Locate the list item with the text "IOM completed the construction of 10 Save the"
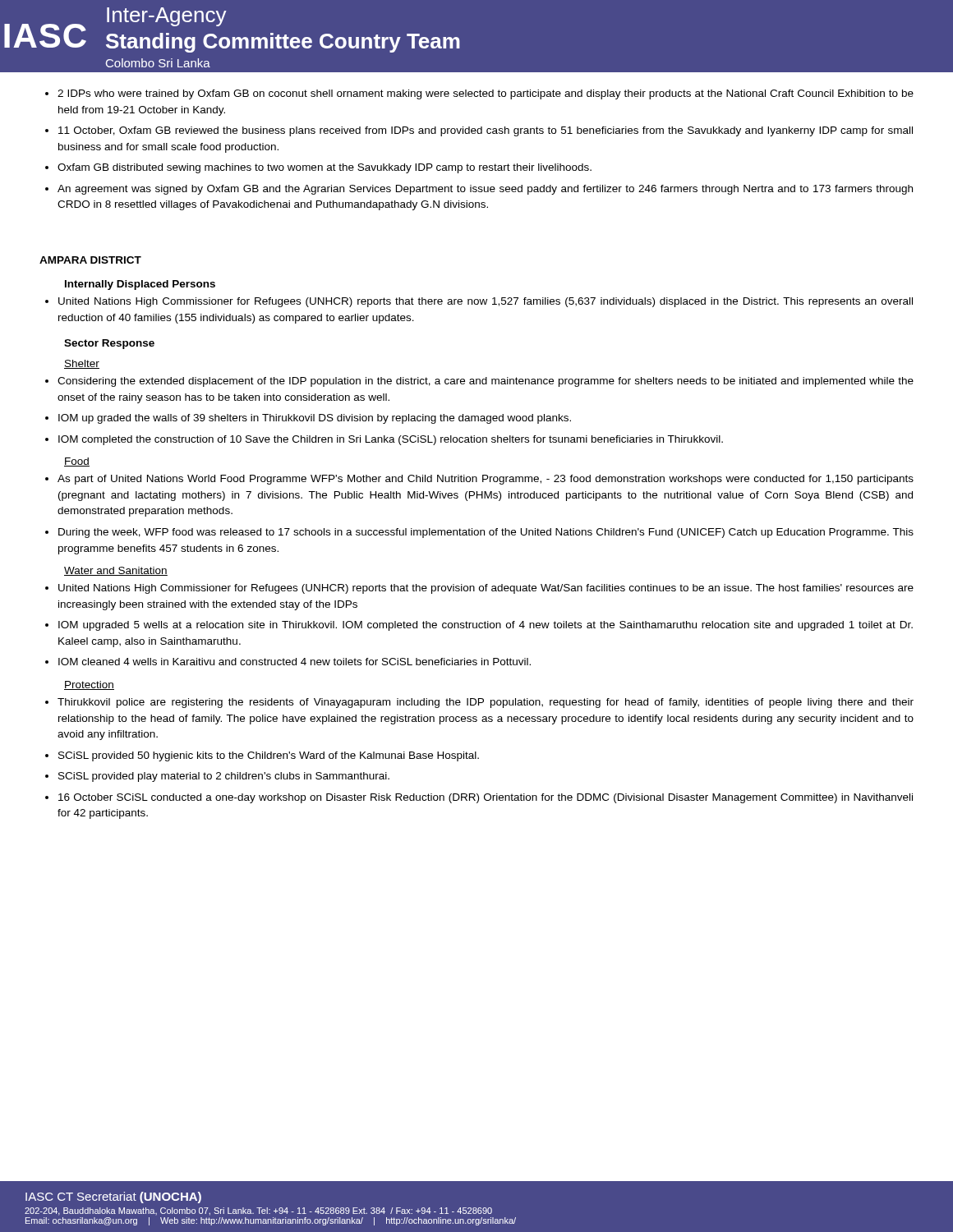Image resolution: width=953 pixels, height=1232 pixels. (391, 439)
